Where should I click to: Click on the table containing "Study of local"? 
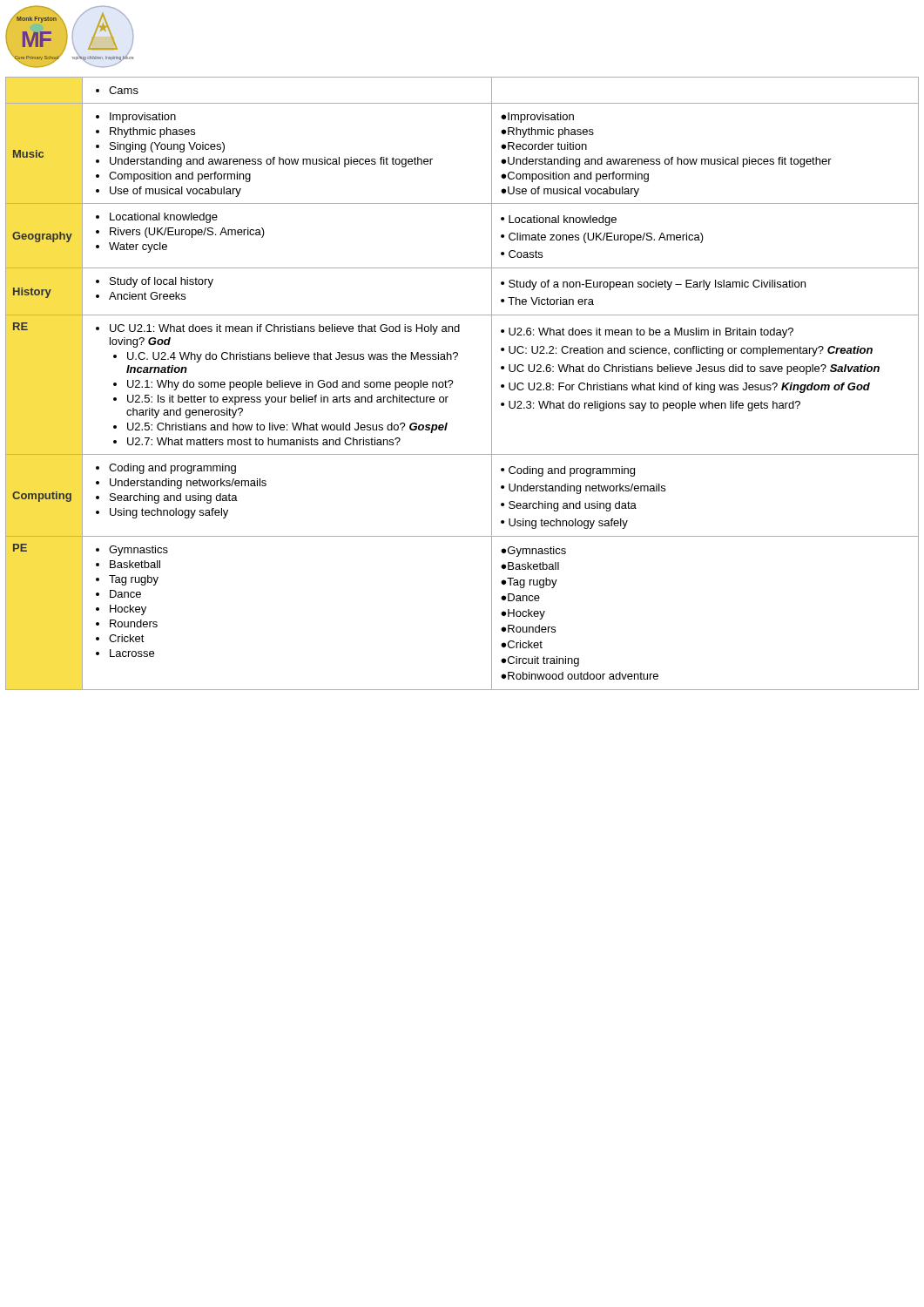point(462,383)
